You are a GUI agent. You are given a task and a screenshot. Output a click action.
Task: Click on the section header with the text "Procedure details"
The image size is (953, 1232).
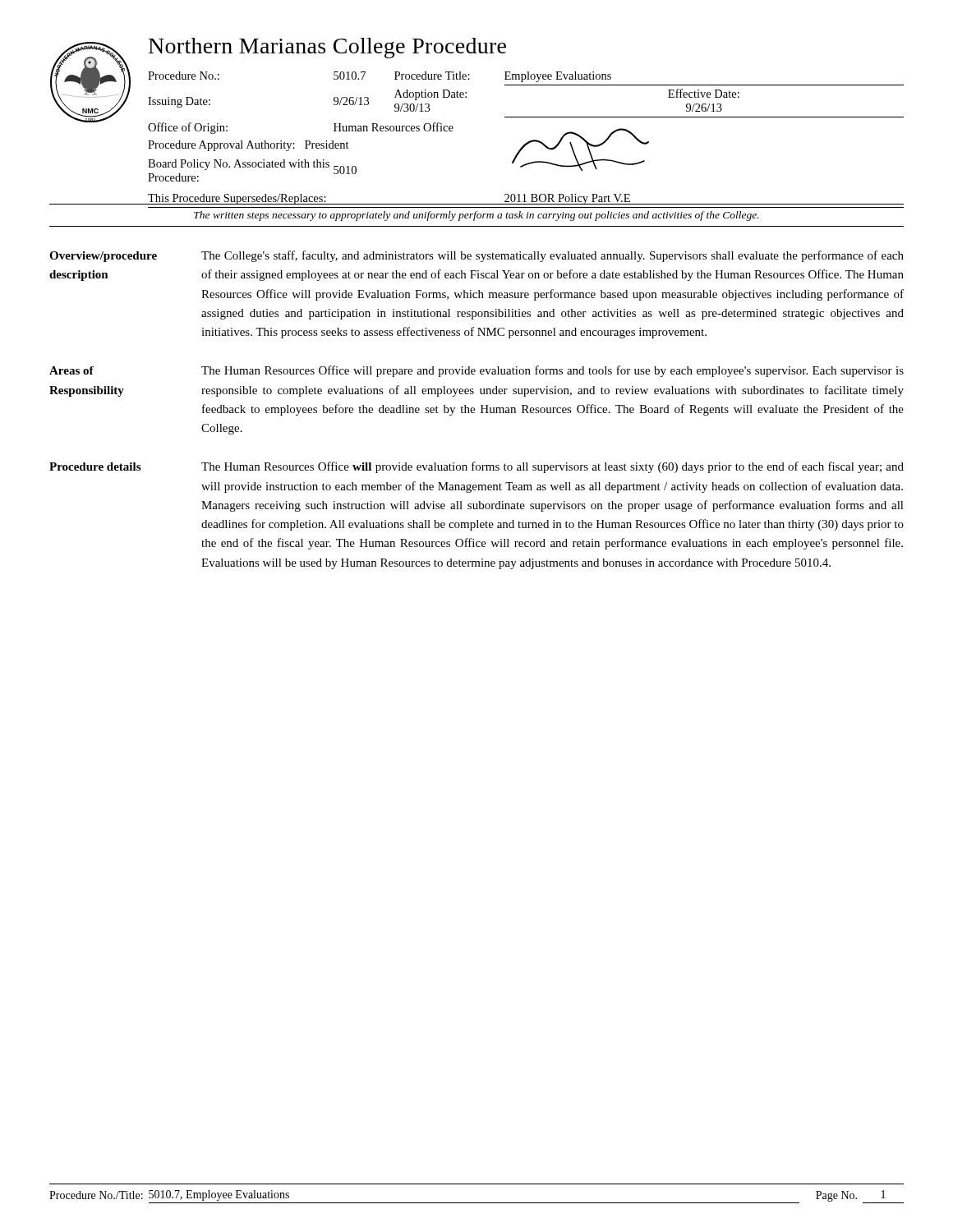pyautogui.click(x=95, y=467)
